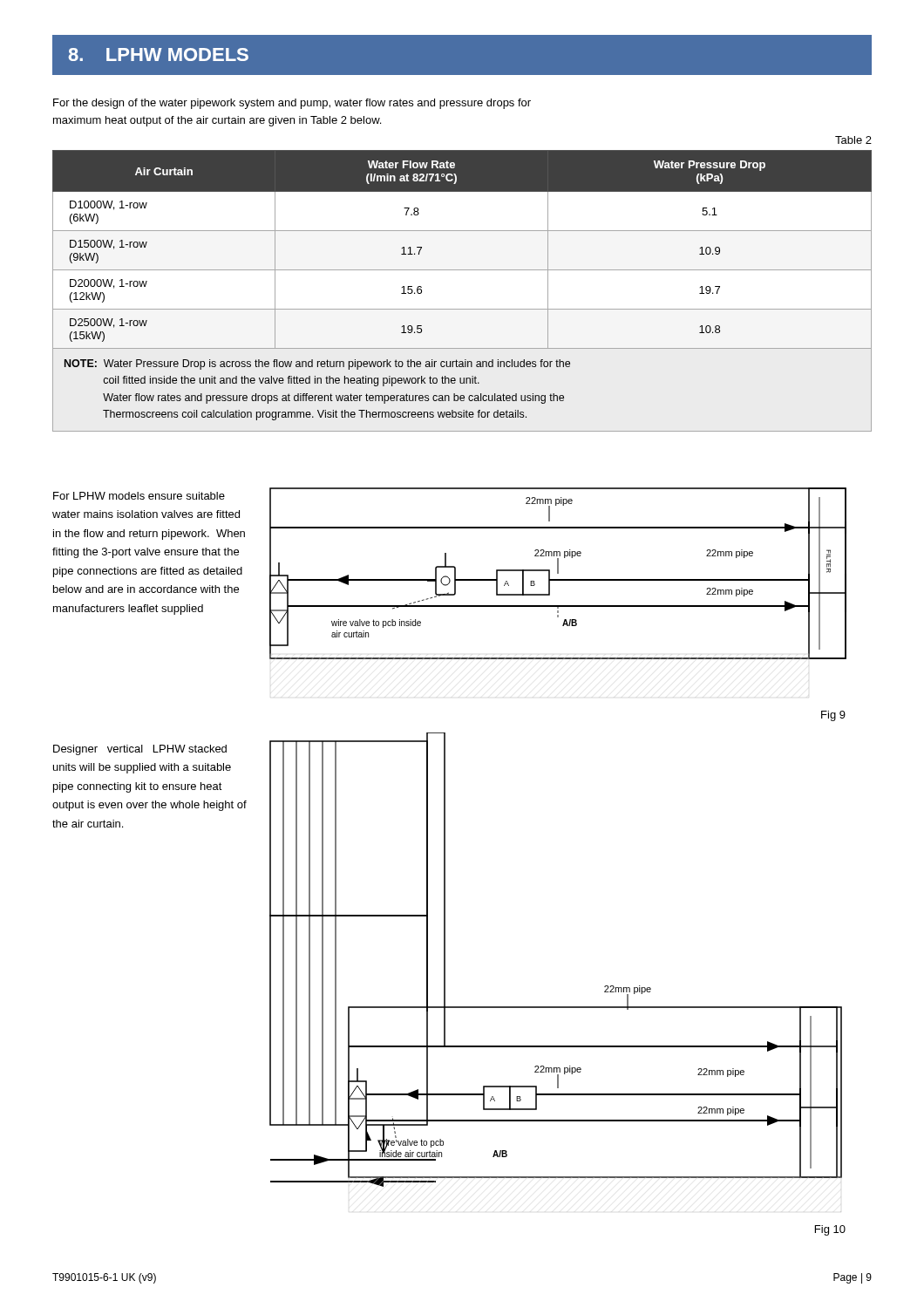Find the caption that reads "Fig 9"
This screenshot has width=924, height=1308.
tap(833, 715)
